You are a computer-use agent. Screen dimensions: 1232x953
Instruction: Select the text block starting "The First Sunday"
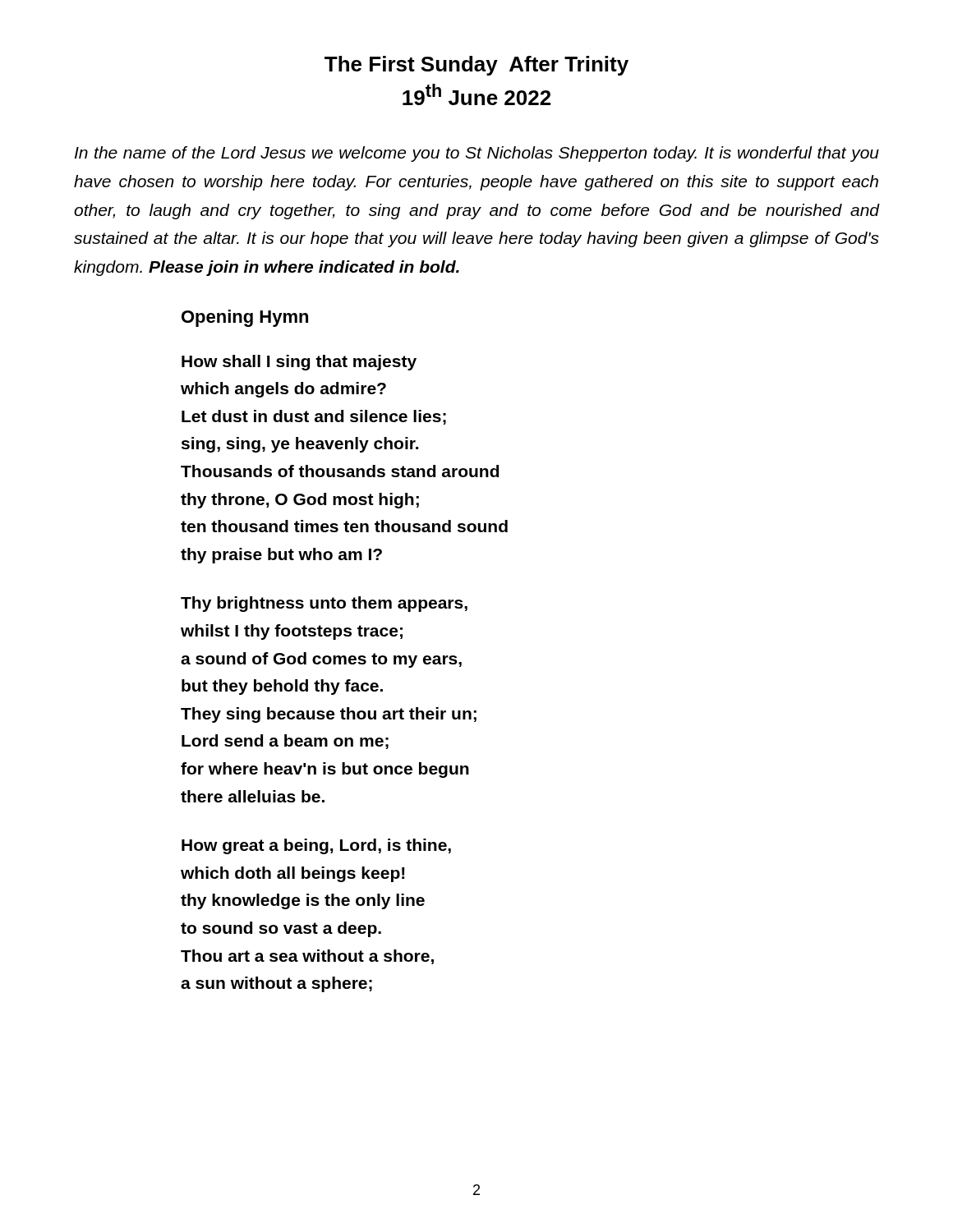pos(476,81)
